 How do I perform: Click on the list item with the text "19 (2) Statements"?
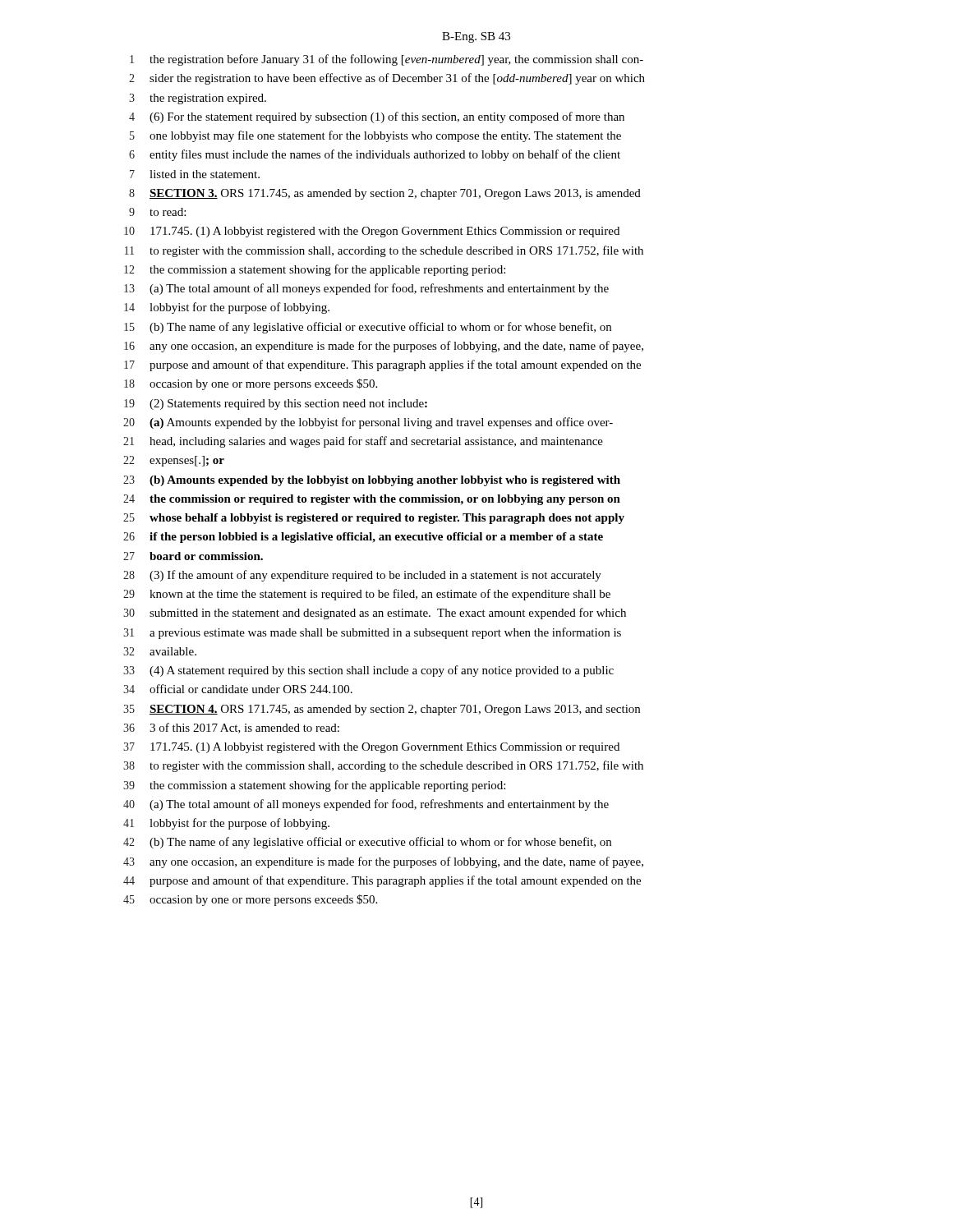click(x=276, y=405)
